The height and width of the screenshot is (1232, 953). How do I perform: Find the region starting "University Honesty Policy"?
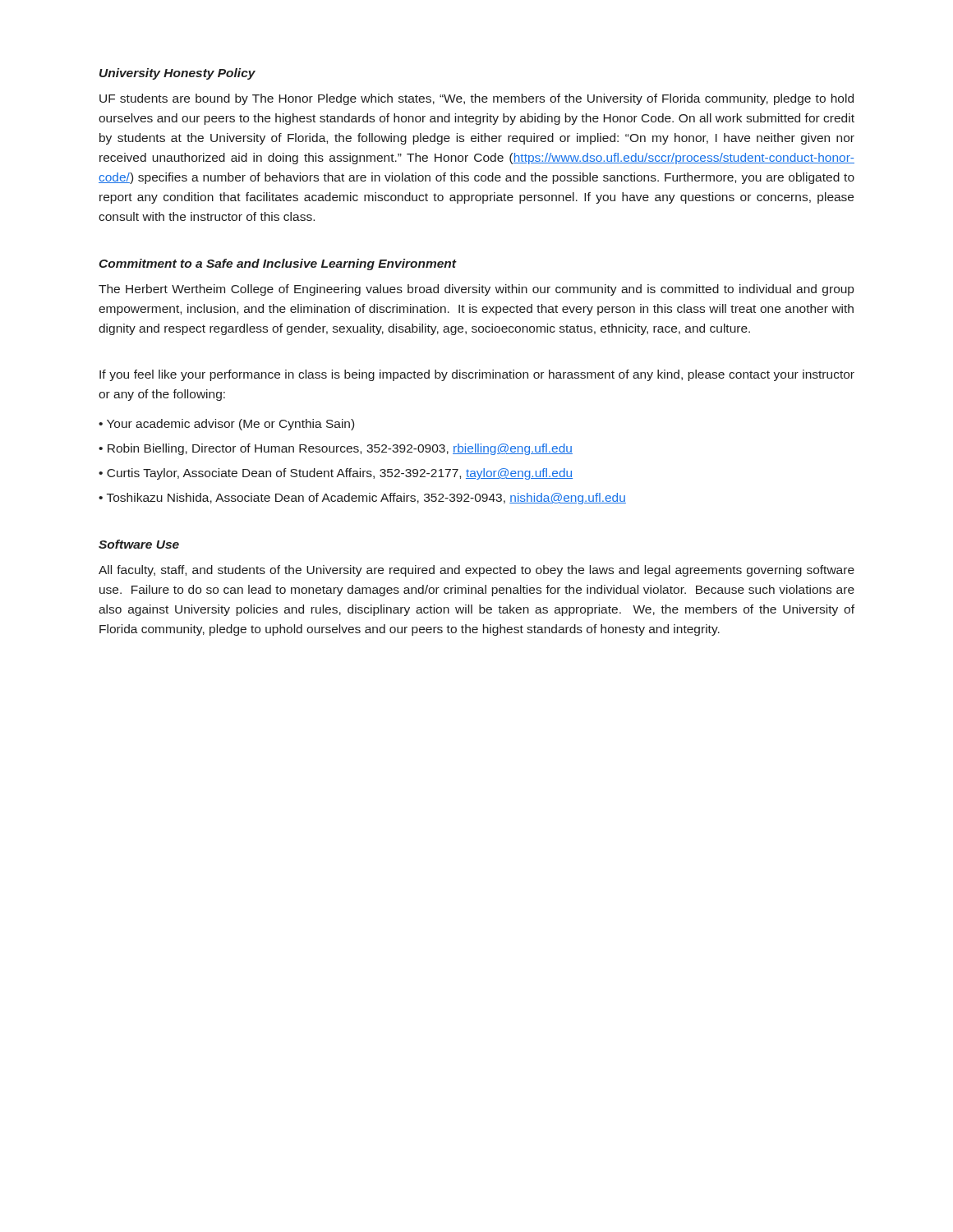click(177, 73)
